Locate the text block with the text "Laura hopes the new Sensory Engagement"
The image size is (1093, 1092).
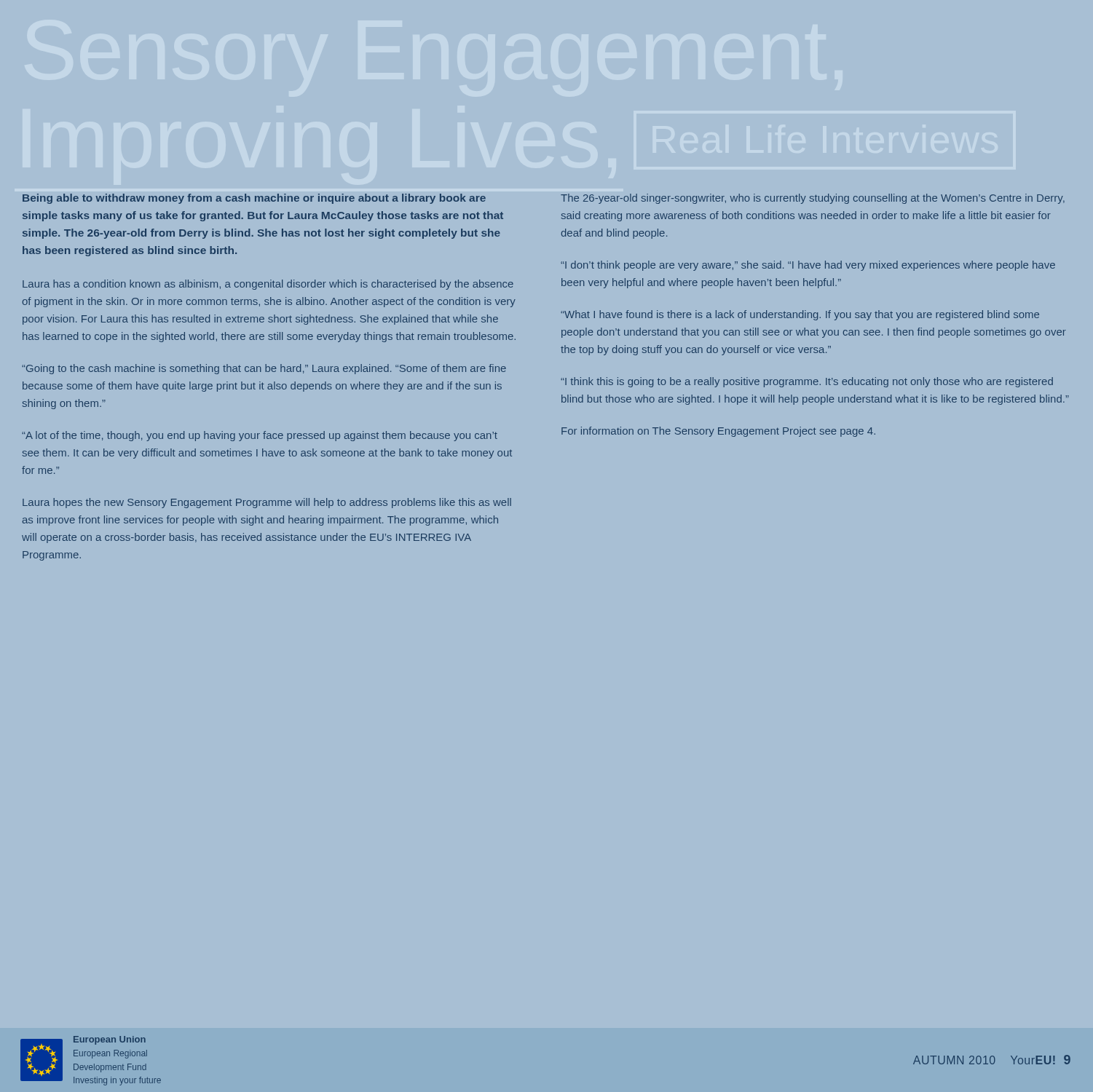(267, 528)
